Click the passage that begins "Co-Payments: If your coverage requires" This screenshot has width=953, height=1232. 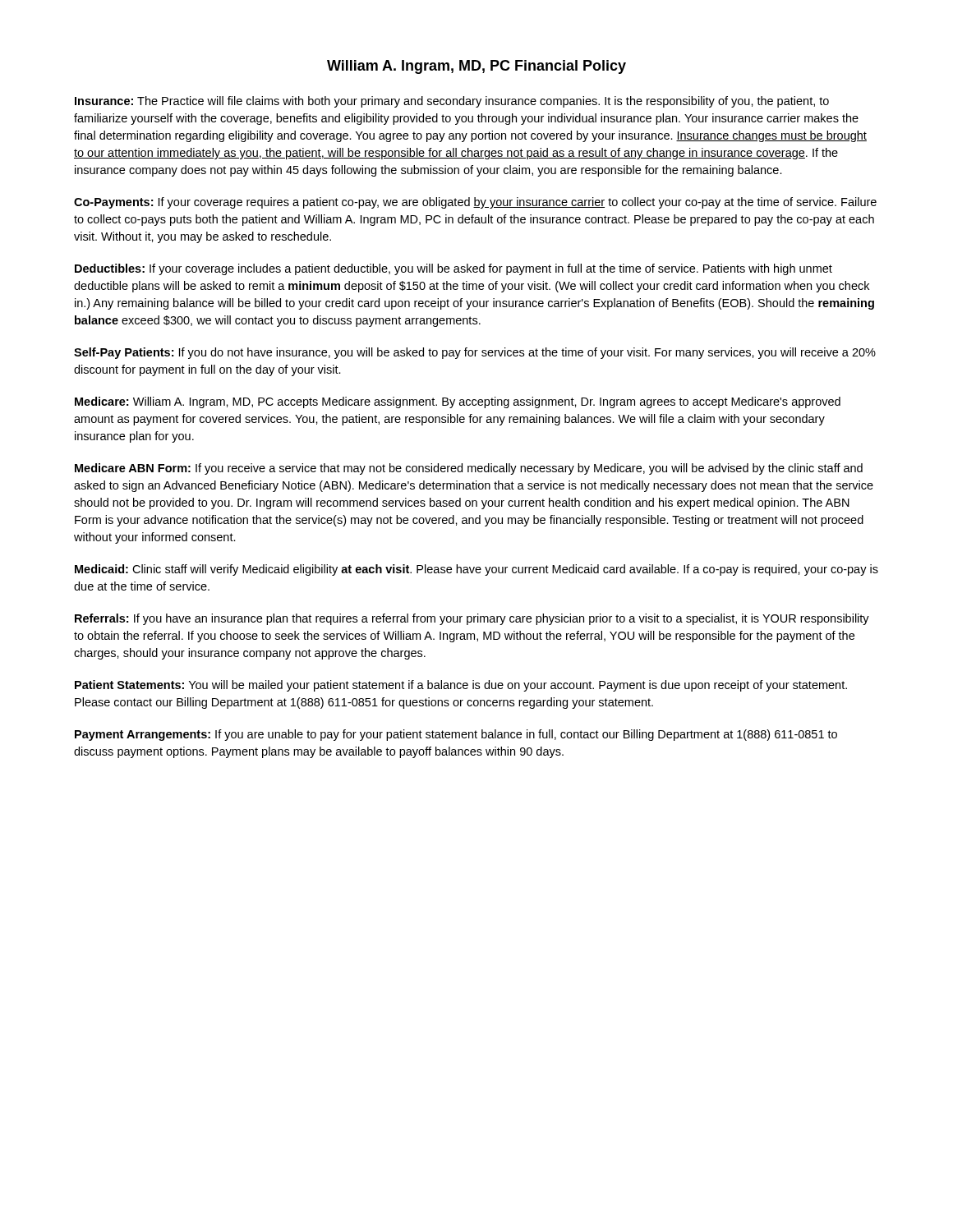pos(476,220)
